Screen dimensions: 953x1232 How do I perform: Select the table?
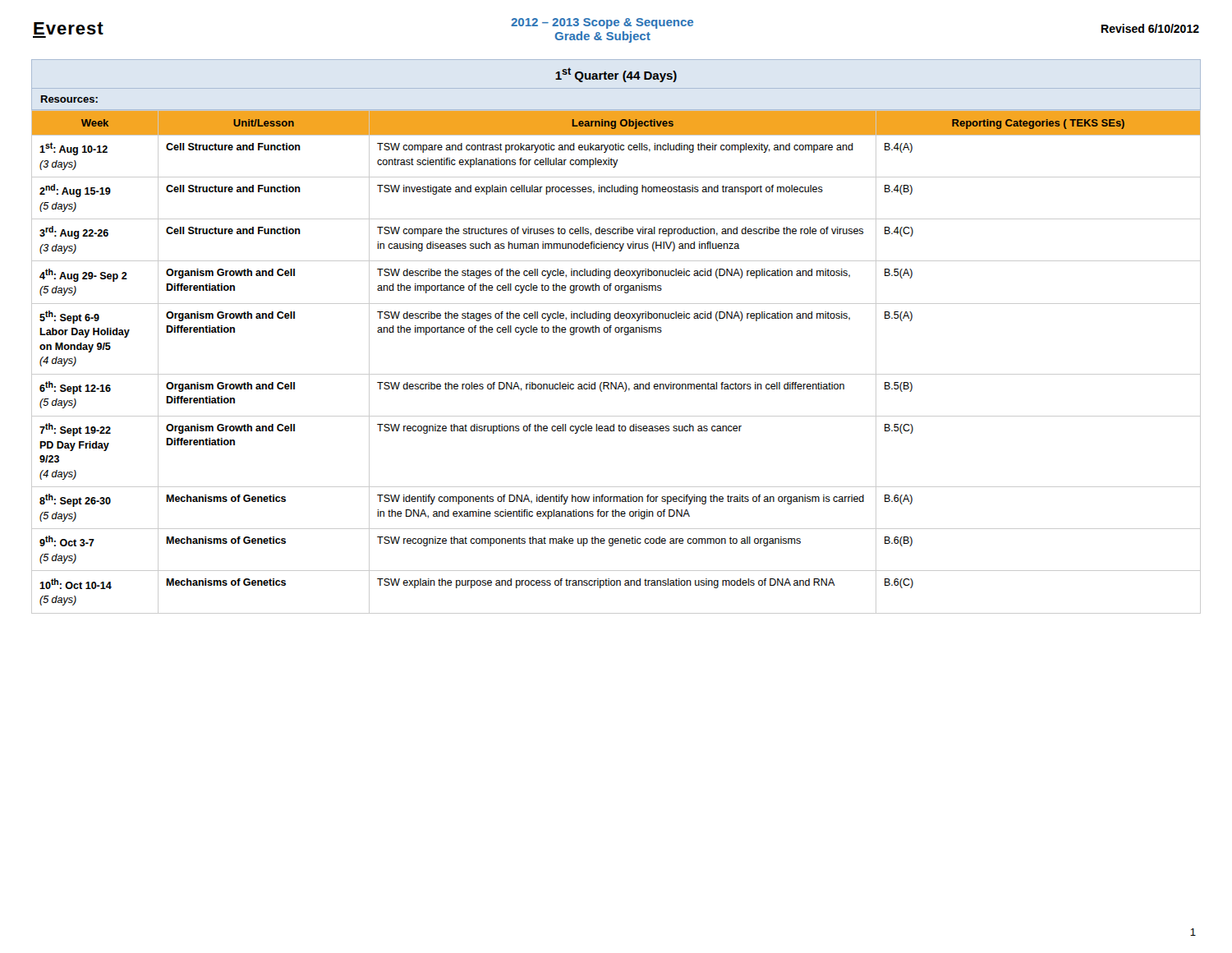(x=616, y=362)
